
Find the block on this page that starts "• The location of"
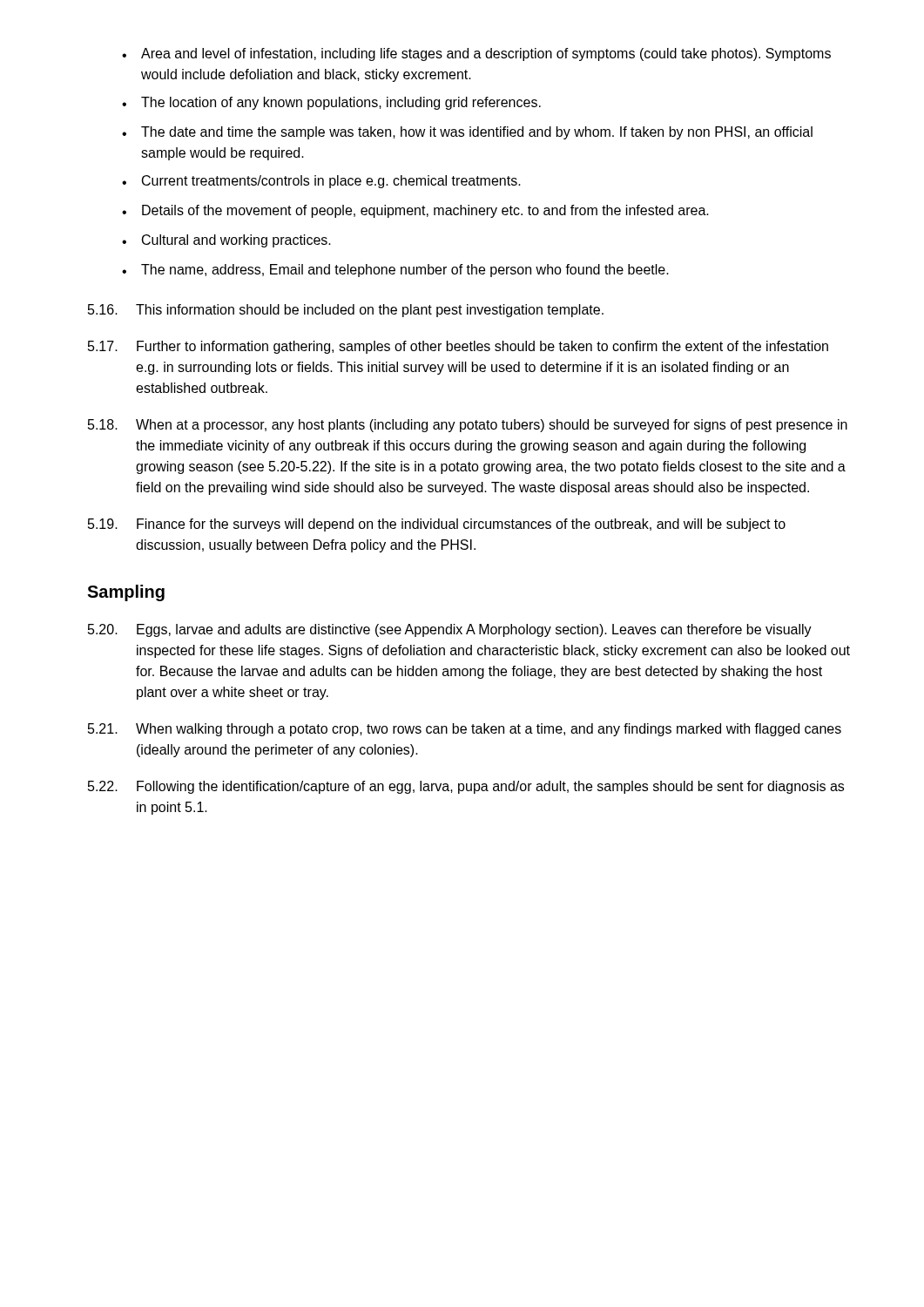coord(488,104)
